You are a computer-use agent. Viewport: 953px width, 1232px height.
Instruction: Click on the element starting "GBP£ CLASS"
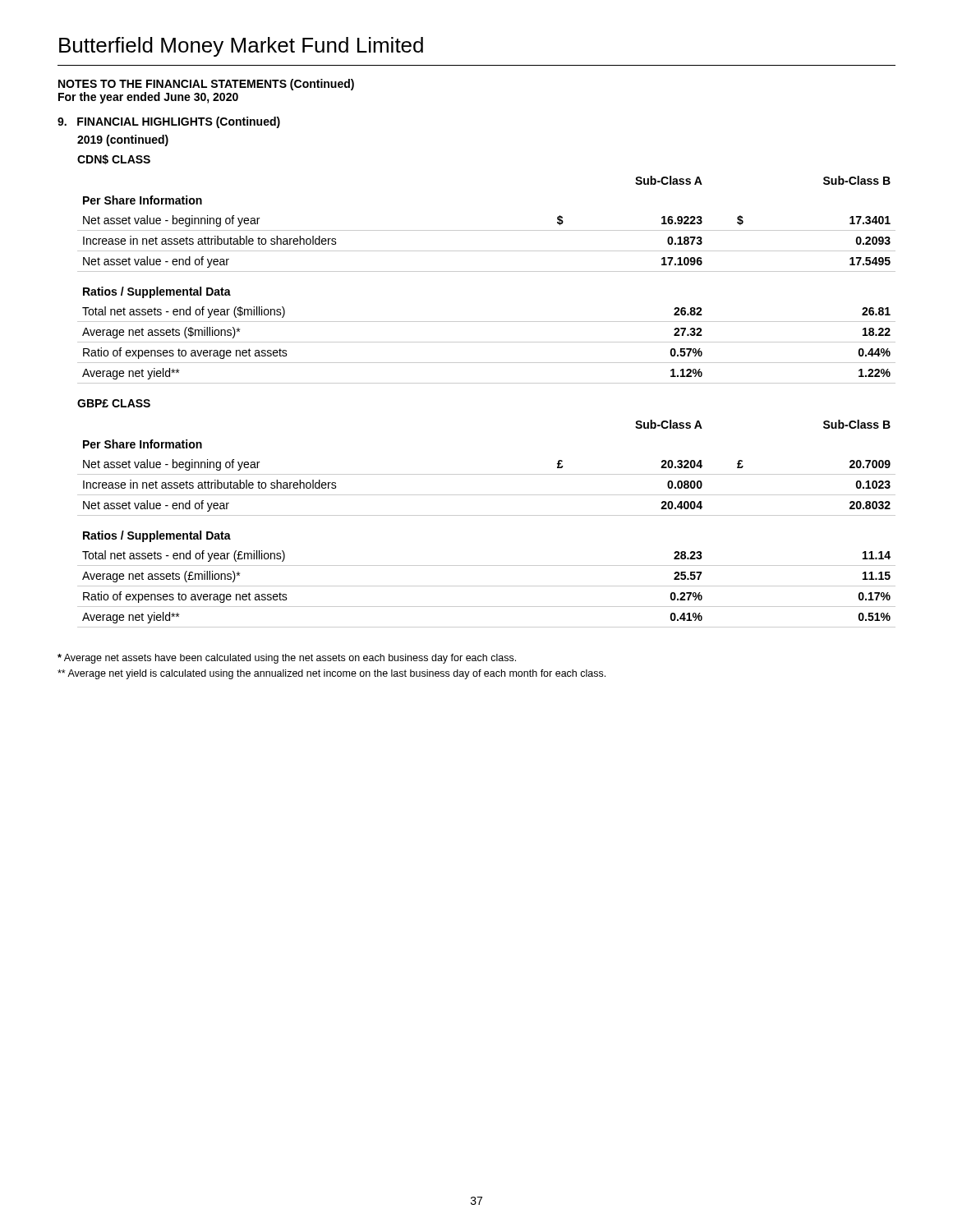point(114,403)
